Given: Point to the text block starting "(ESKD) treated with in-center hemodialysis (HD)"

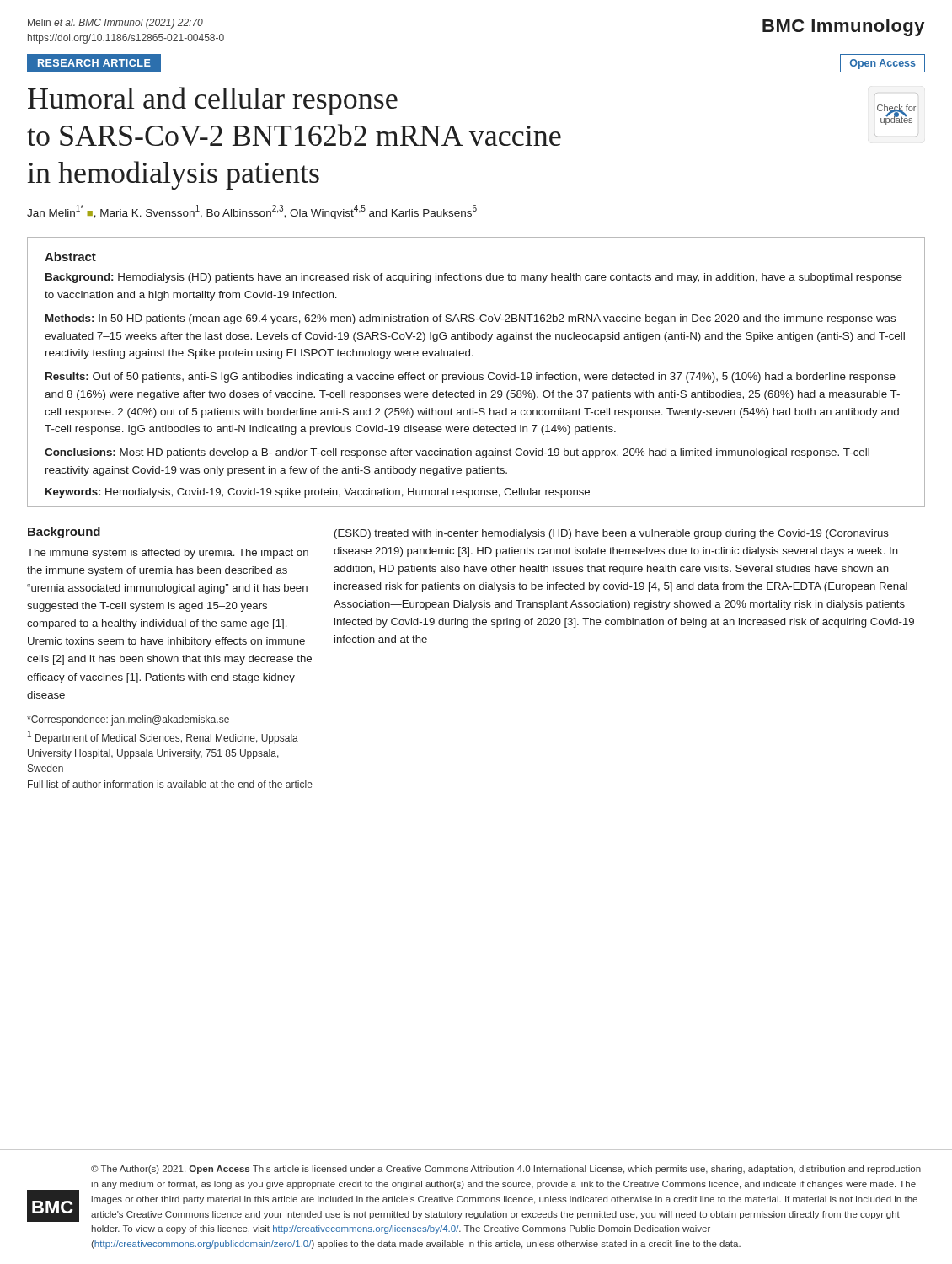Looking at the screenshot, I should point(624,586).
